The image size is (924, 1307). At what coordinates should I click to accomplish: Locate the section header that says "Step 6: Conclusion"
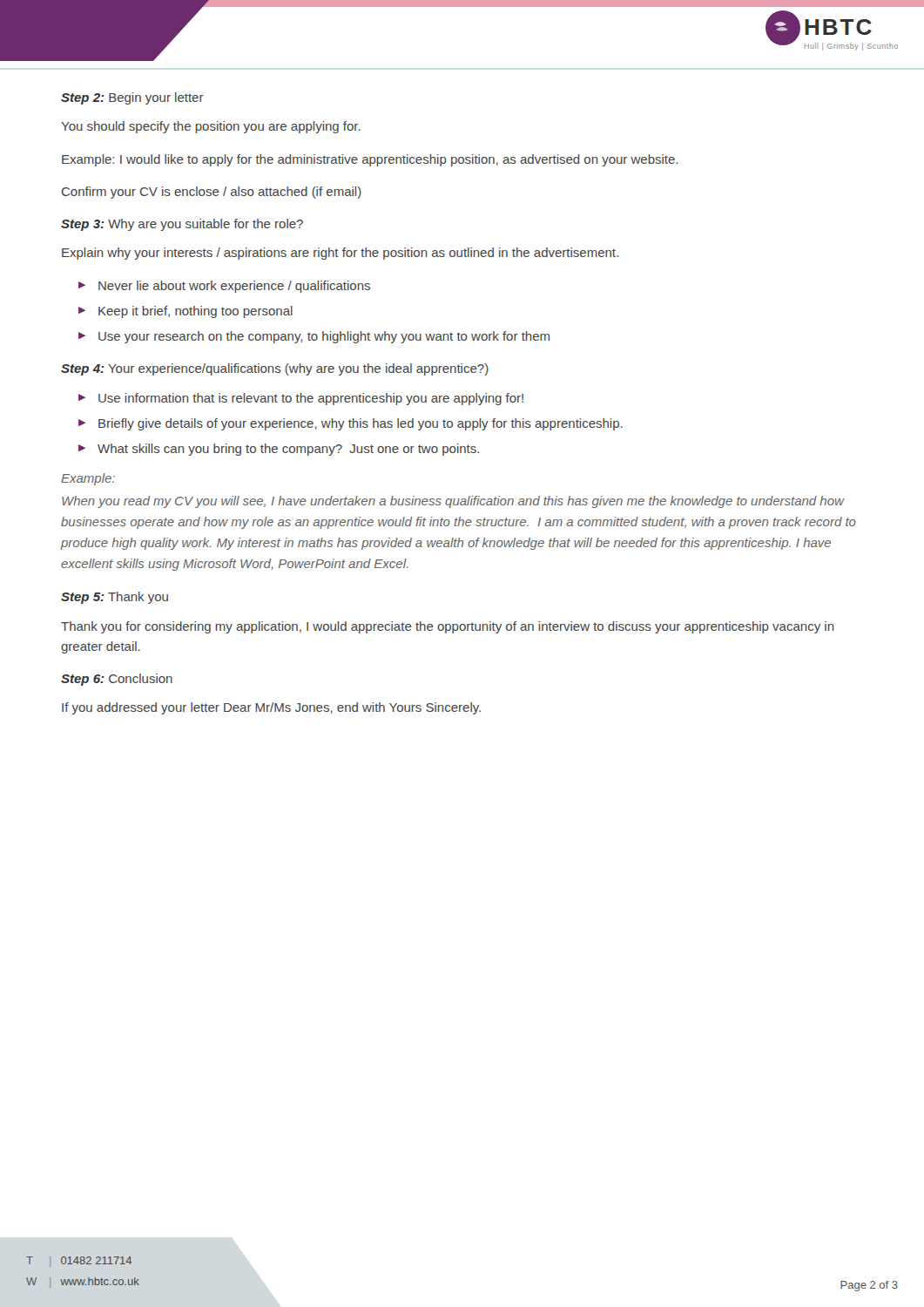pyautogui.click(x=117, y=678)
